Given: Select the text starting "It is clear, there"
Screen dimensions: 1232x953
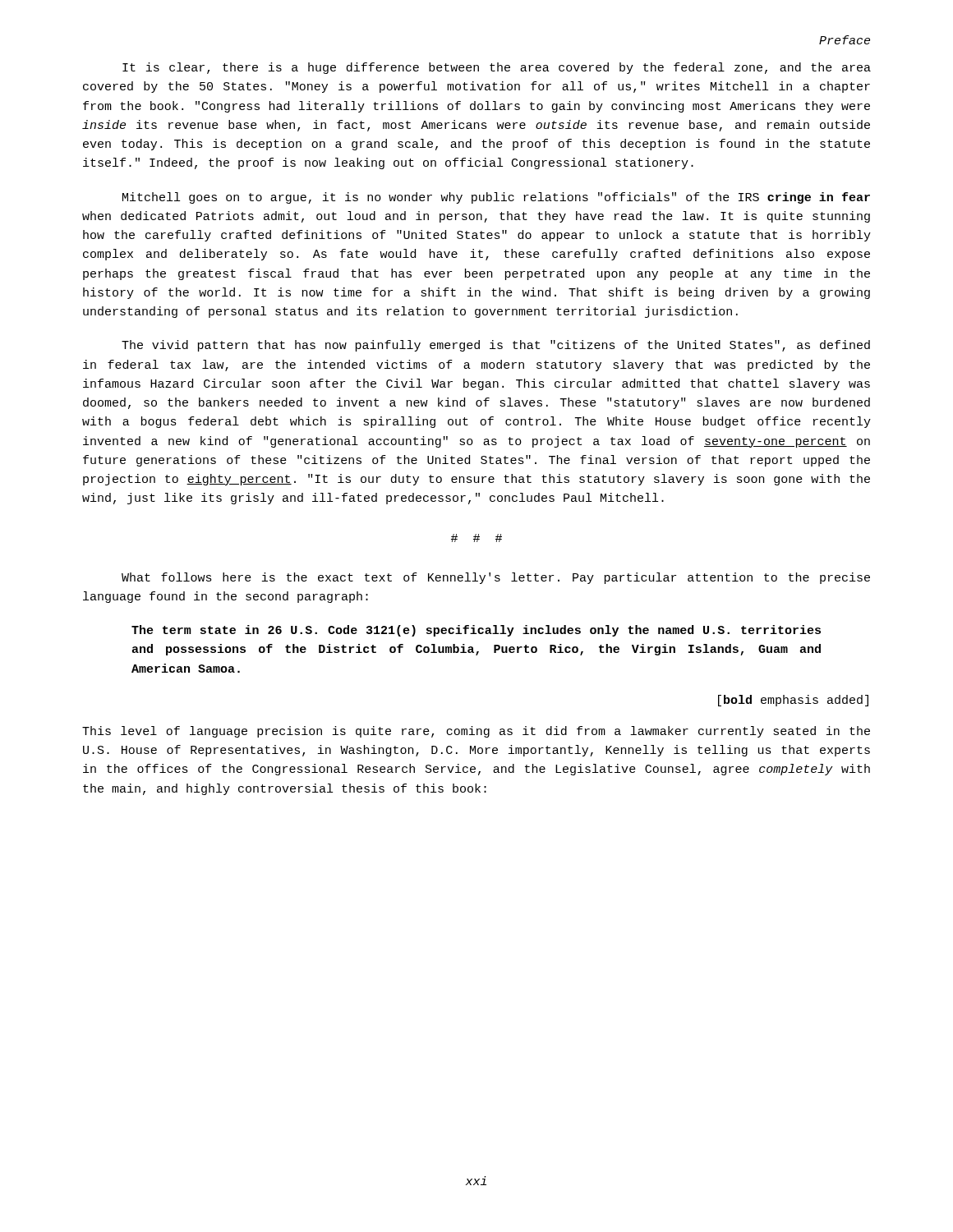Looking at the screenshot, I should click(x=476, y=116).
